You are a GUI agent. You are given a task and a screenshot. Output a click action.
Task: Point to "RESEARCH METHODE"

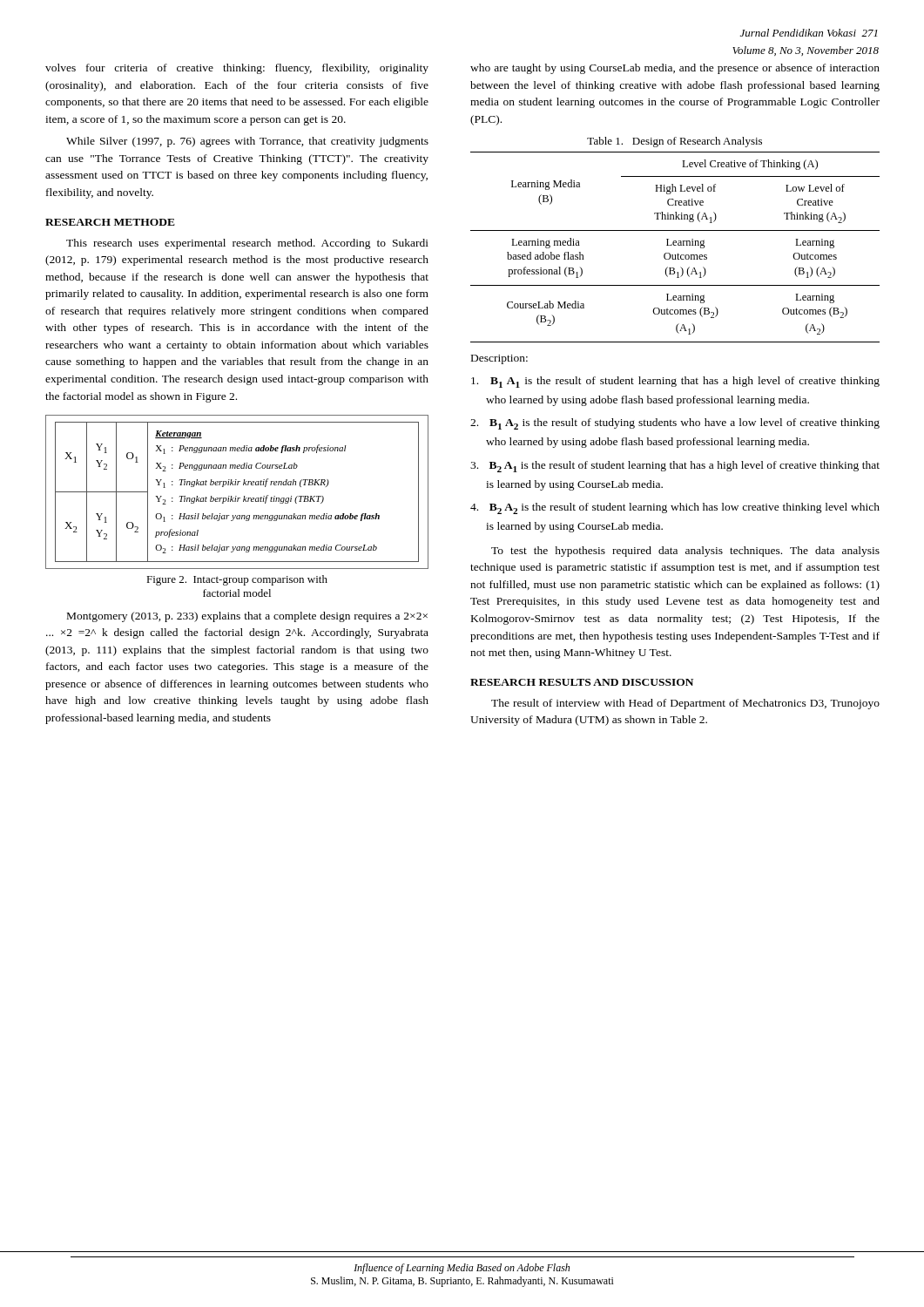[110, 221]
